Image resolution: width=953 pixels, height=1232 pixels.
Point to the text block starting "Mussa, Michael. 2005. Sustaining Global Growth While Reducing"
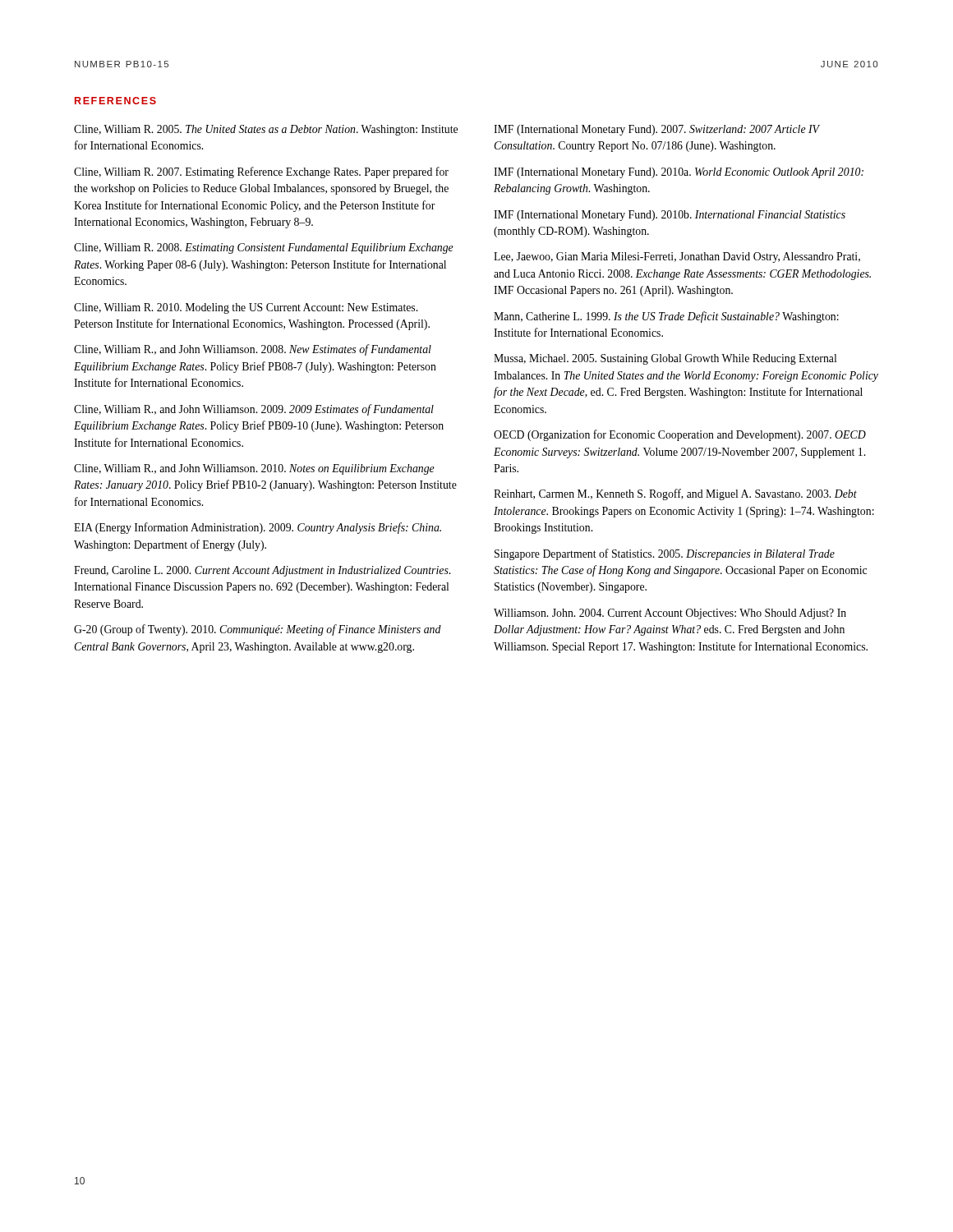(686, 384)
